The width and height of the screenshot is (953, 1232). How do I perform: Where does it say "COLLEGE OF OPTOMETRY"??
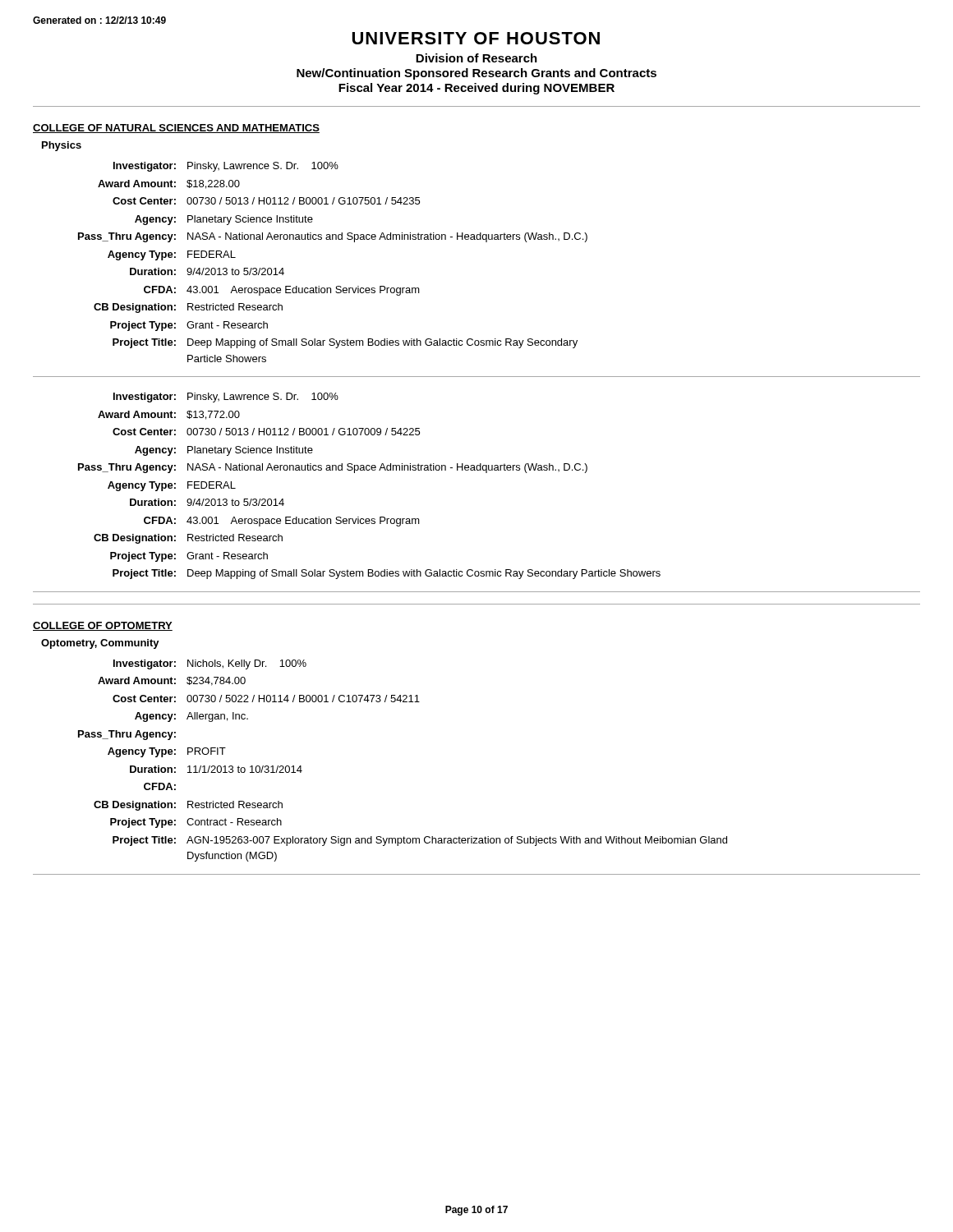coord(103,625)
